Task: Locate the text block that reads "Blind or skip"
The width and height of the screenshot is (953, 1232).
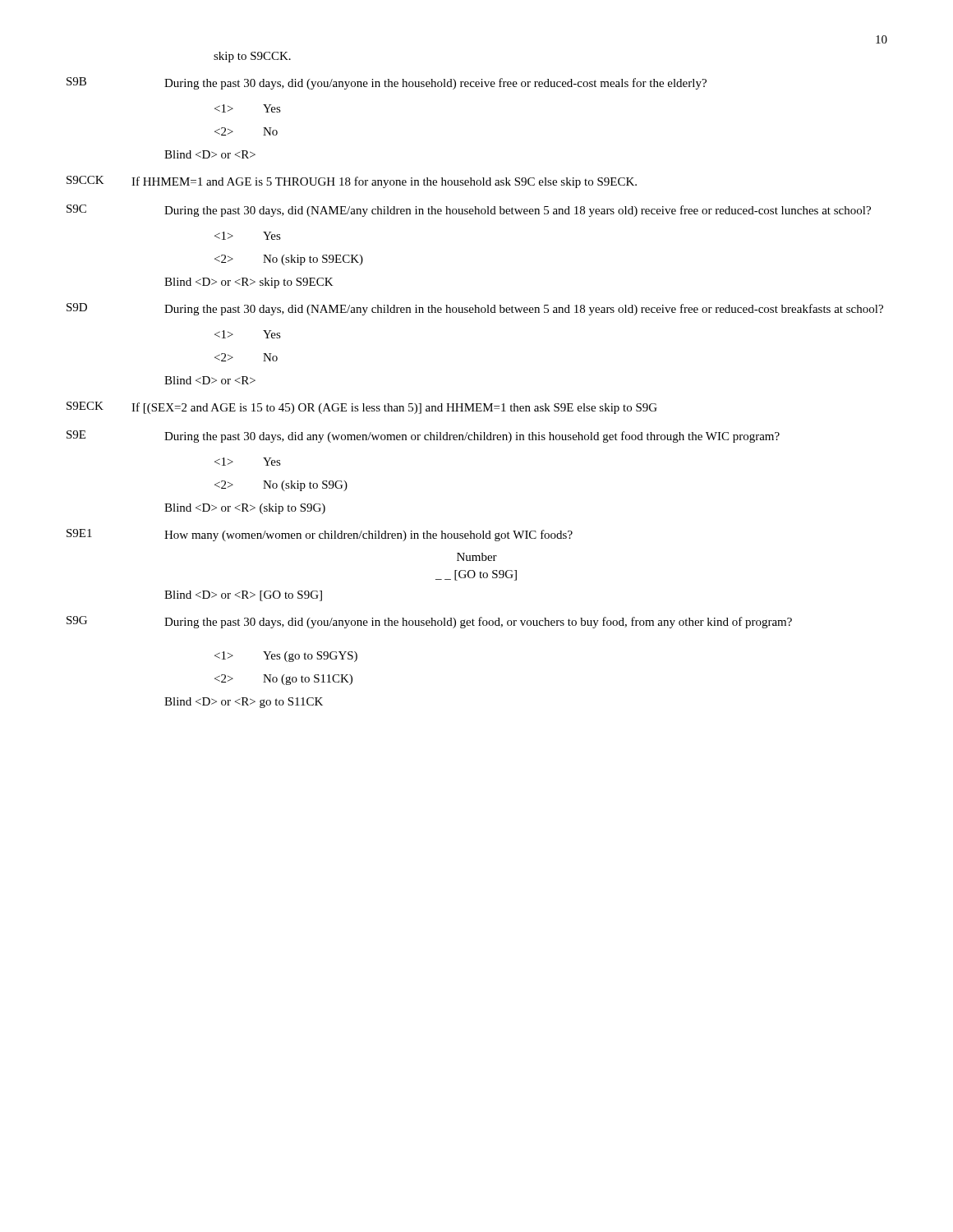Action: (x=249, y=282)
